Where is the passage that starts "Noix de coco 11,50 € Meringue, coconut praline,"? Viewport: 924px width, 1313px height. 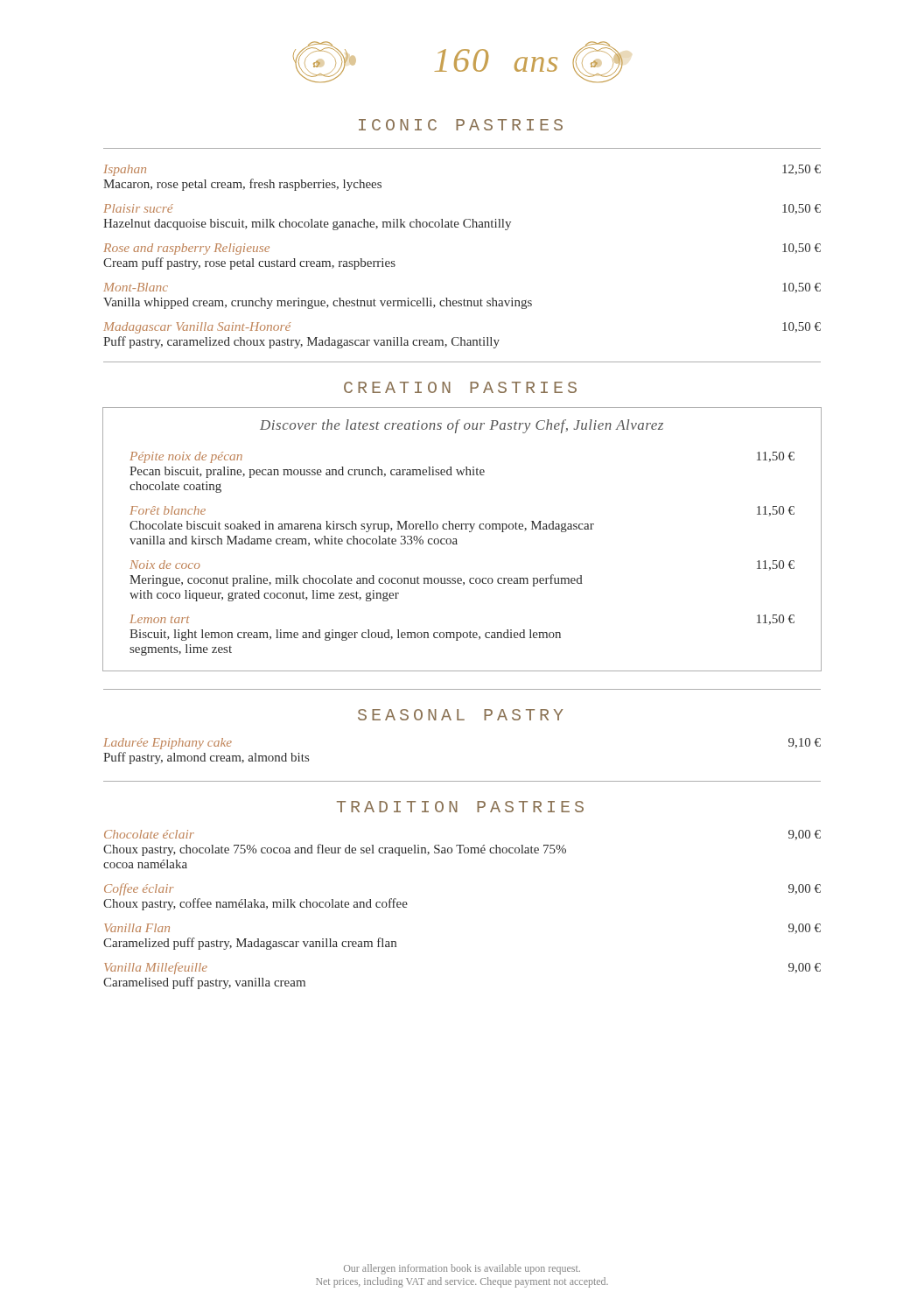click(462, 579)
